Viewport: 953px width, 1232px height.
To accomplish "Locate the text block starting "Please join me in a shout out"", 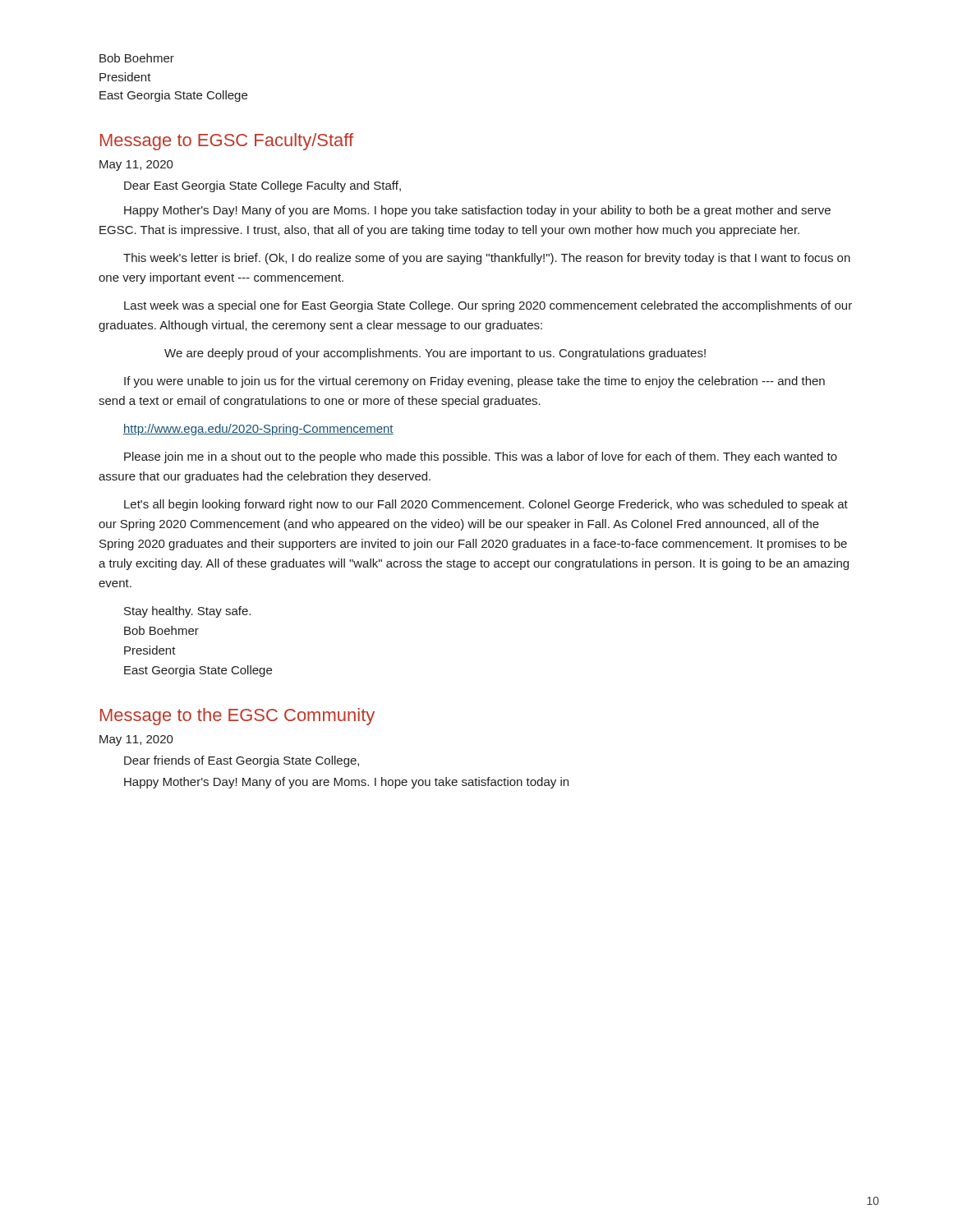I will 468,466.
